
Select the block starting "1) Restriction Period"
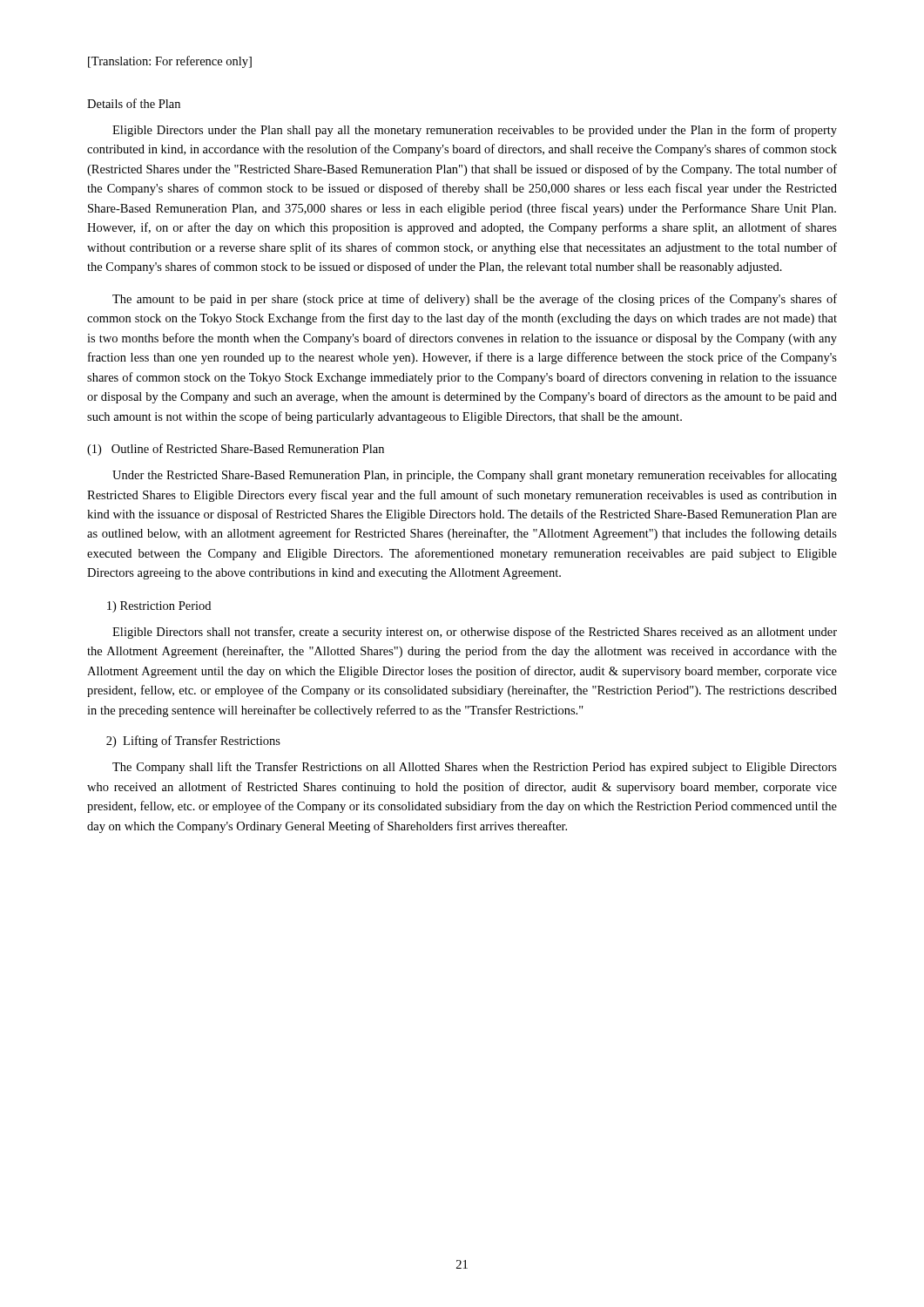click(159, 605)
